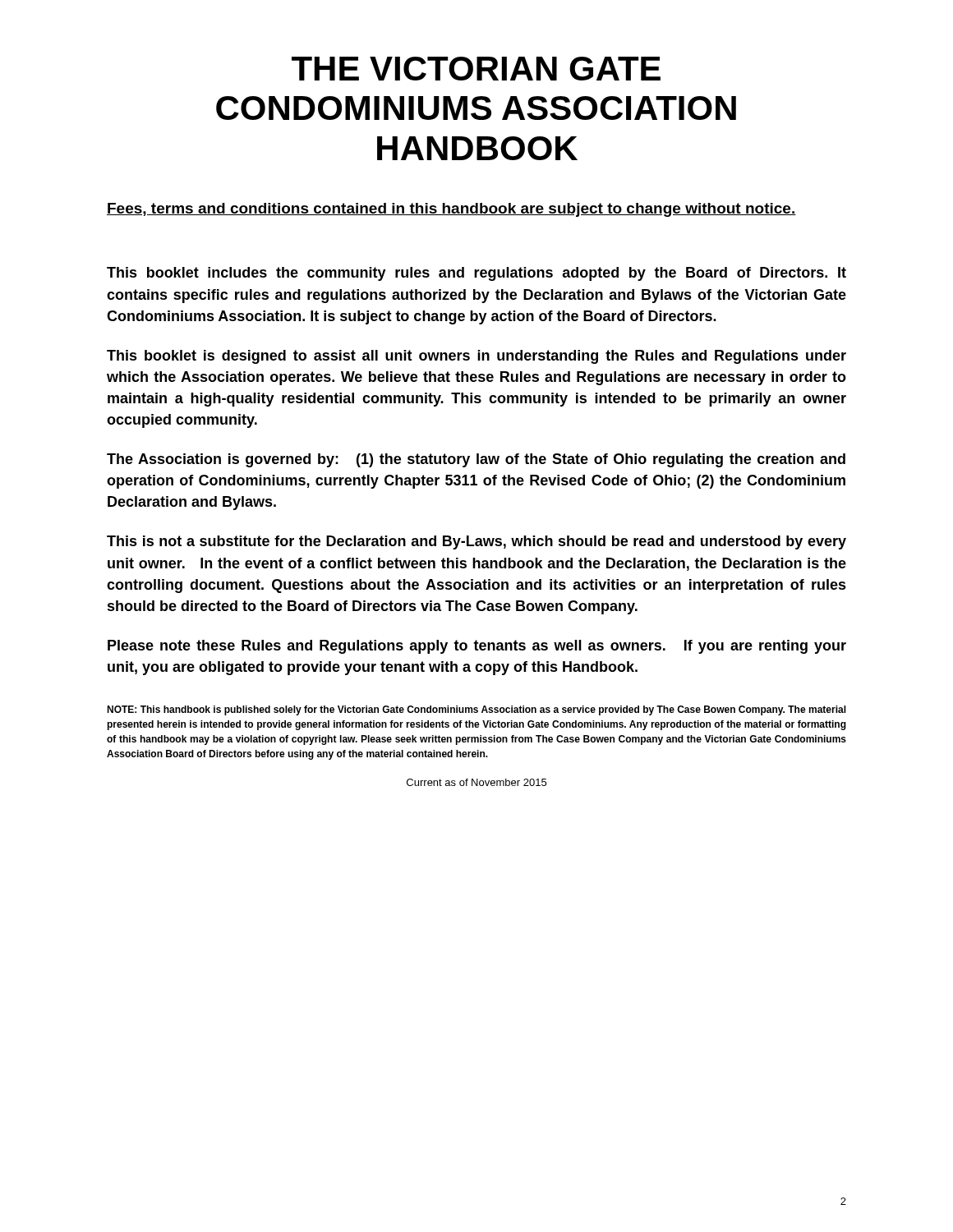Where is the title that starts "THE VICTORIAN GATECONDOMINIUMS"?

point(476,109)
